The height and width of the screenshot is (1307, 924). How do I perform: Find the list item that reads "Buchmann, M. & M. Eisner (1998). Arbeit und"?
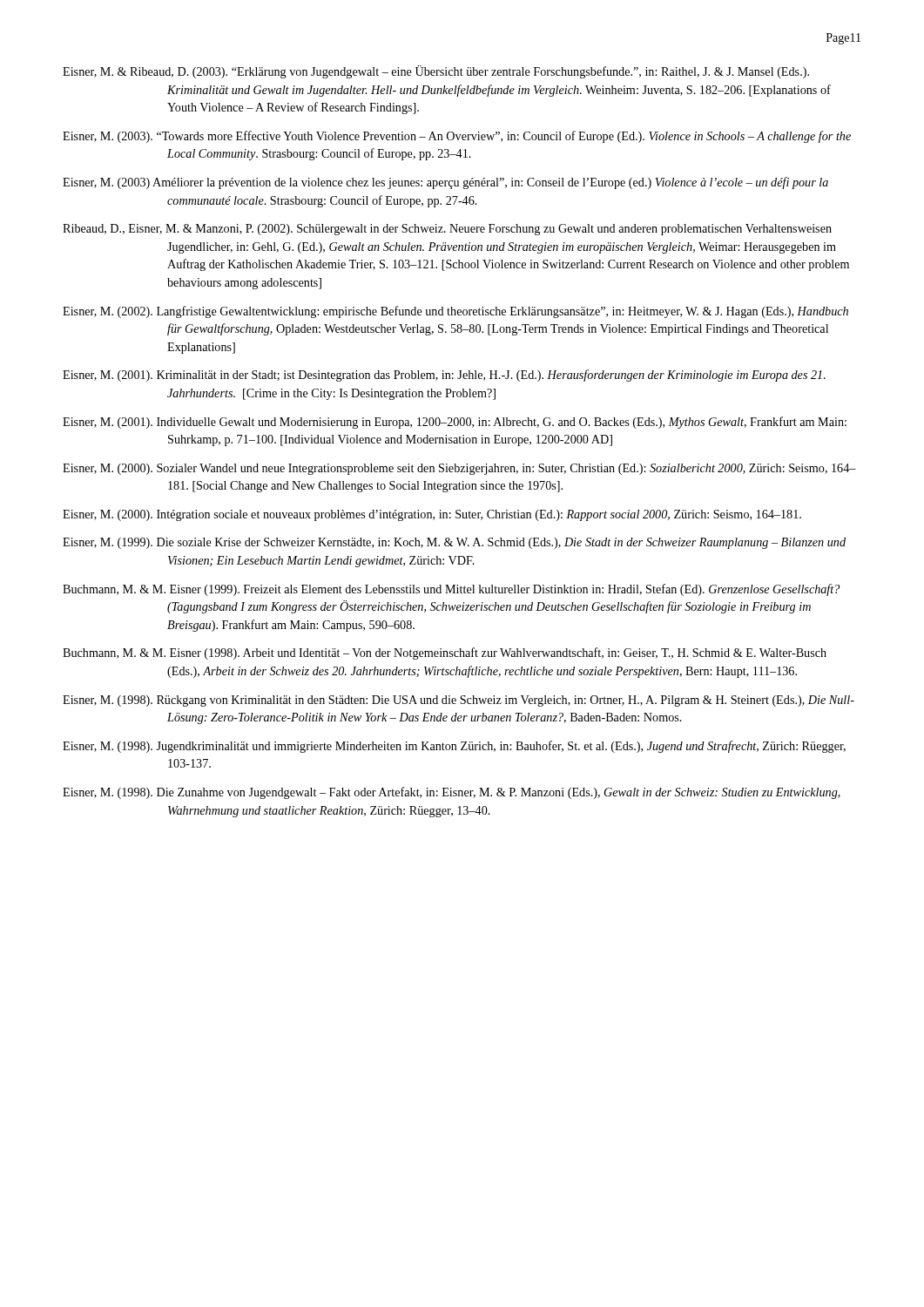[x=445, y=662]
